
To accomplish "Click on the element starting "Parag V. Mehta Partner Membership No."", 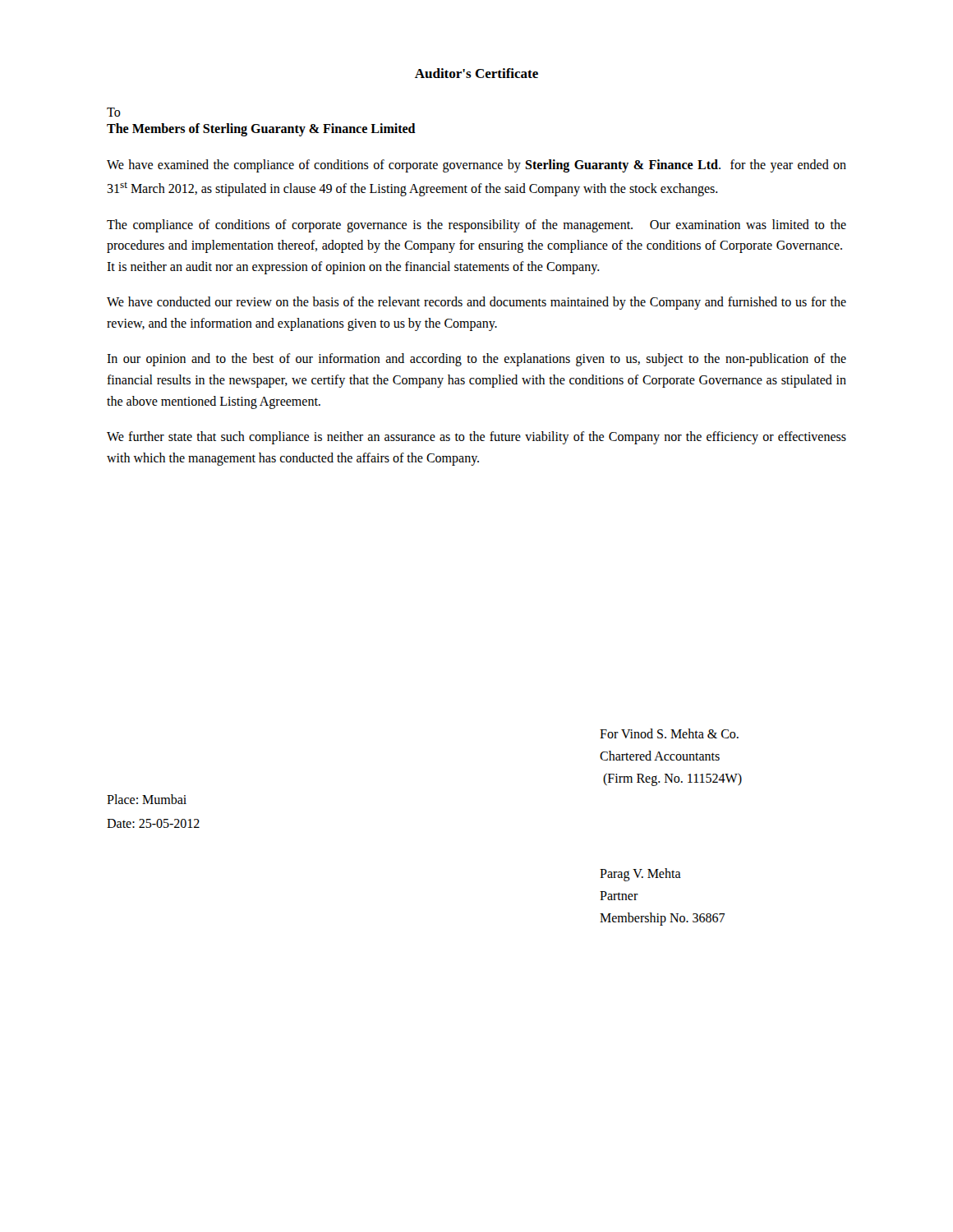I will tap(640, 875).
